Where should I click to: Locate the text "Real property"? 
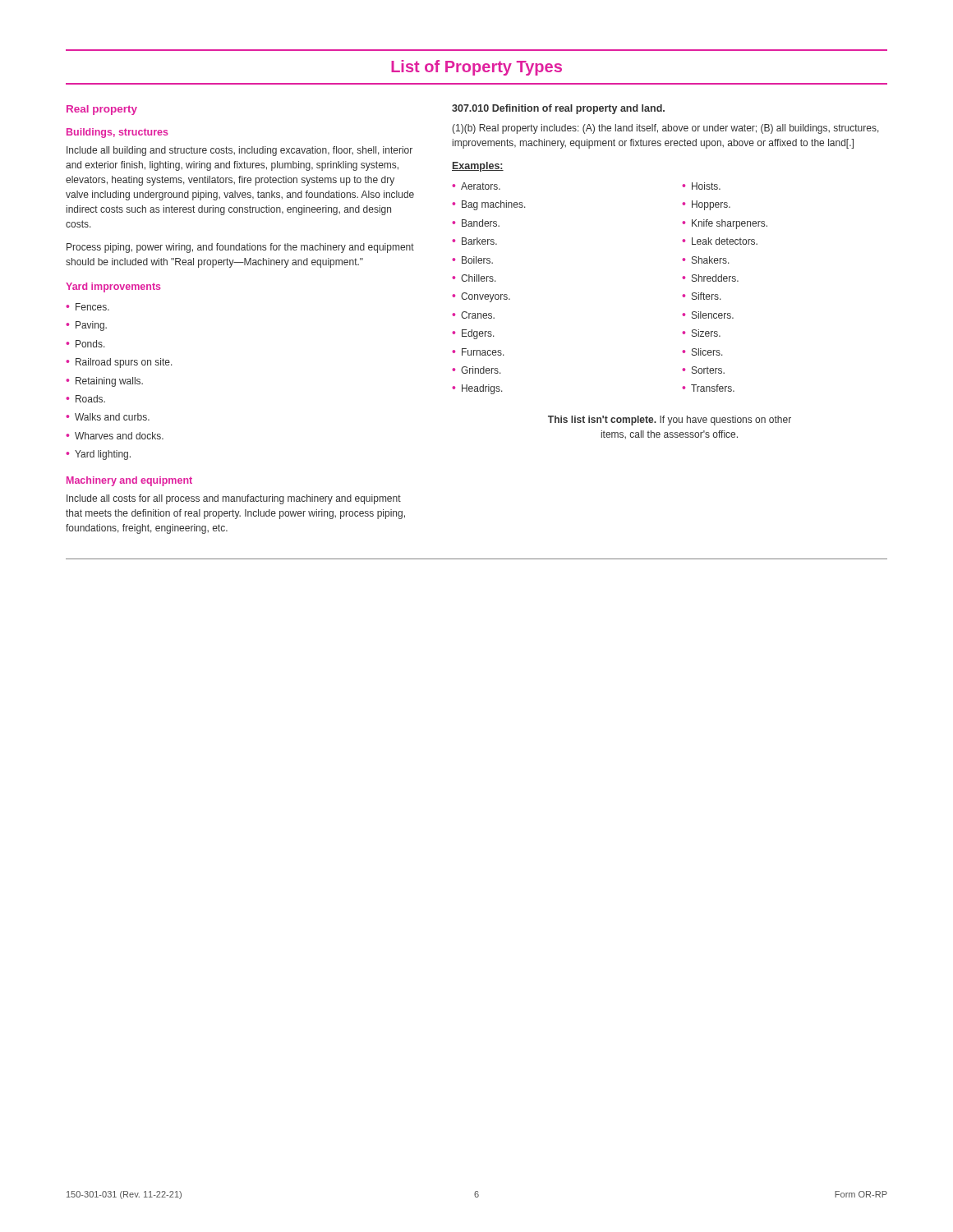click(101, 109)
